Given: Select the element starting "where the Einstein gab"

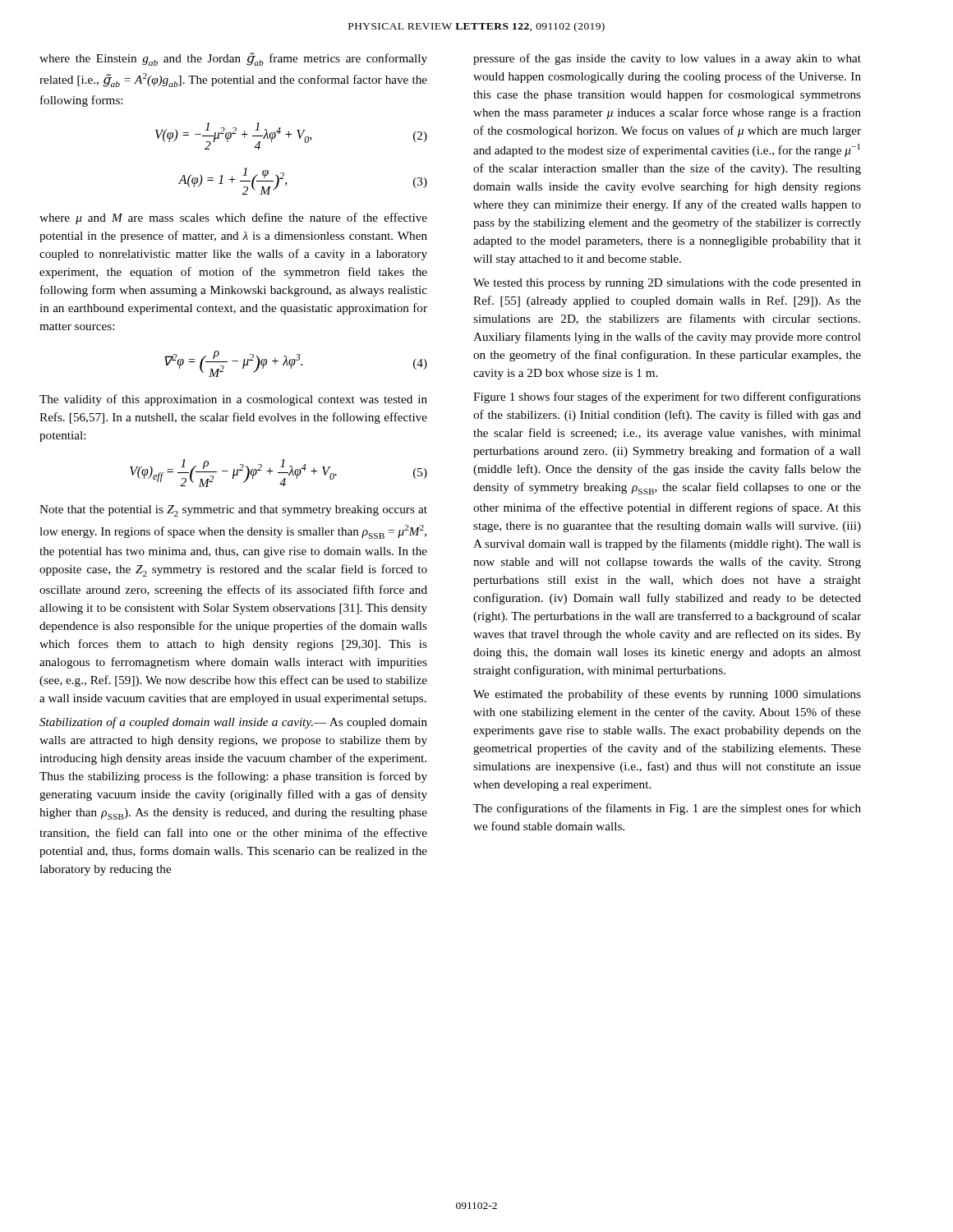Looking at the screenshot, I should tap(233, 79).
